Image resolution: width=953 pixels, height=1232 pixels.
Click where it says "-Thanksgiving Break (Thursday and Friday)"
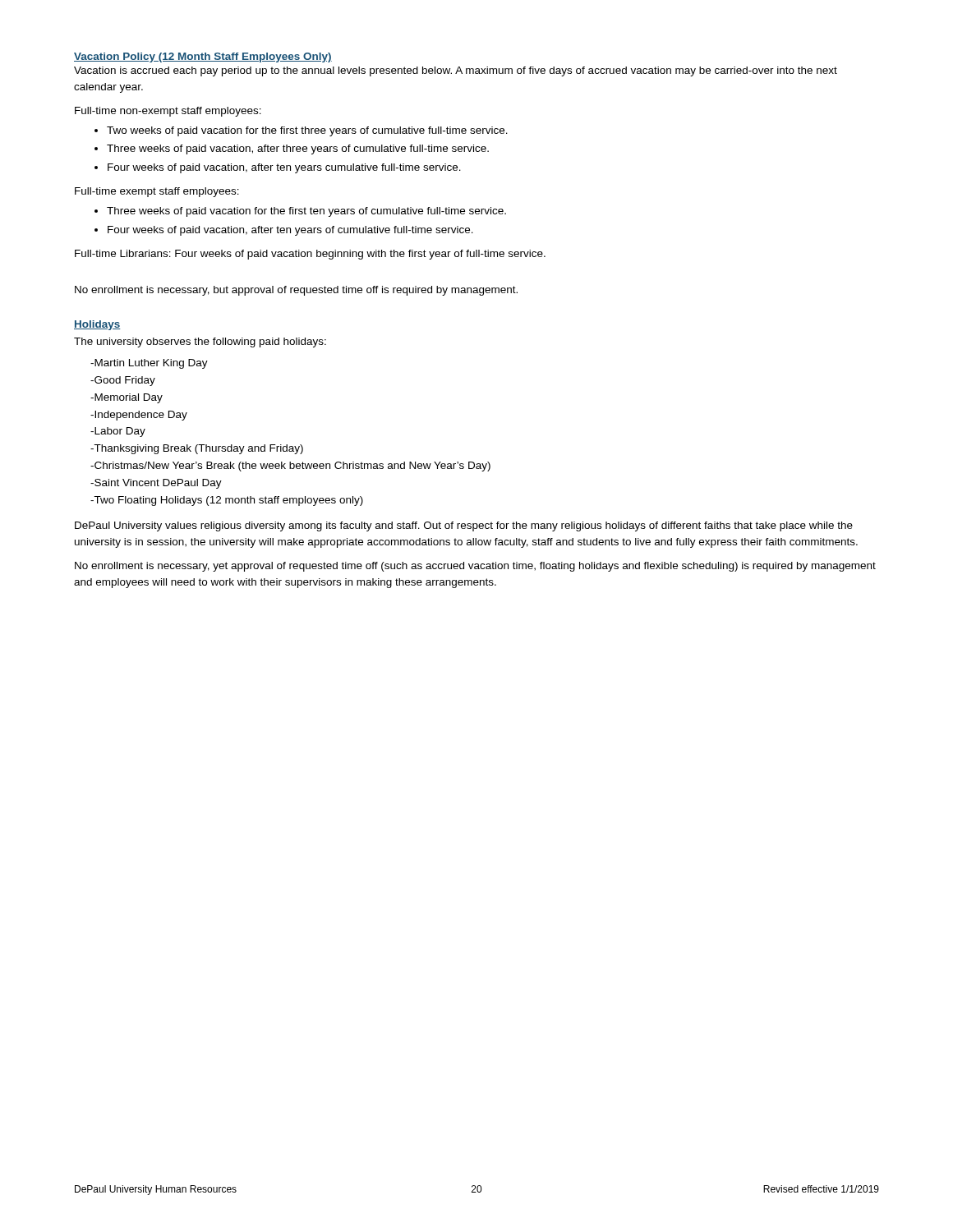click(197, 448)
